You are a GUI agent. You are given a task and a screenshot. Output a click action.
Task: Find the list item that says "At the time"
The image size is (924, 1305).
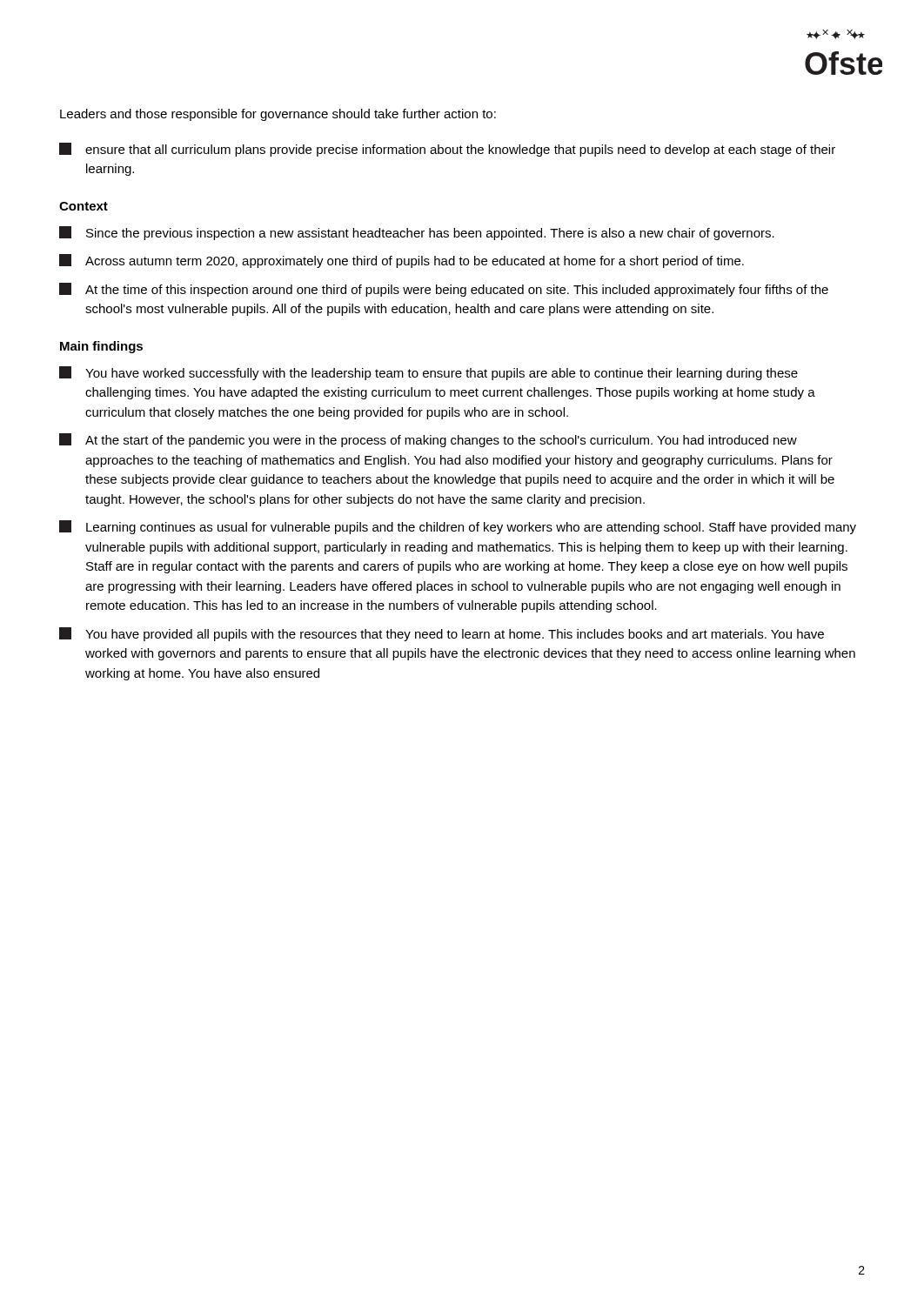(457, 299)
